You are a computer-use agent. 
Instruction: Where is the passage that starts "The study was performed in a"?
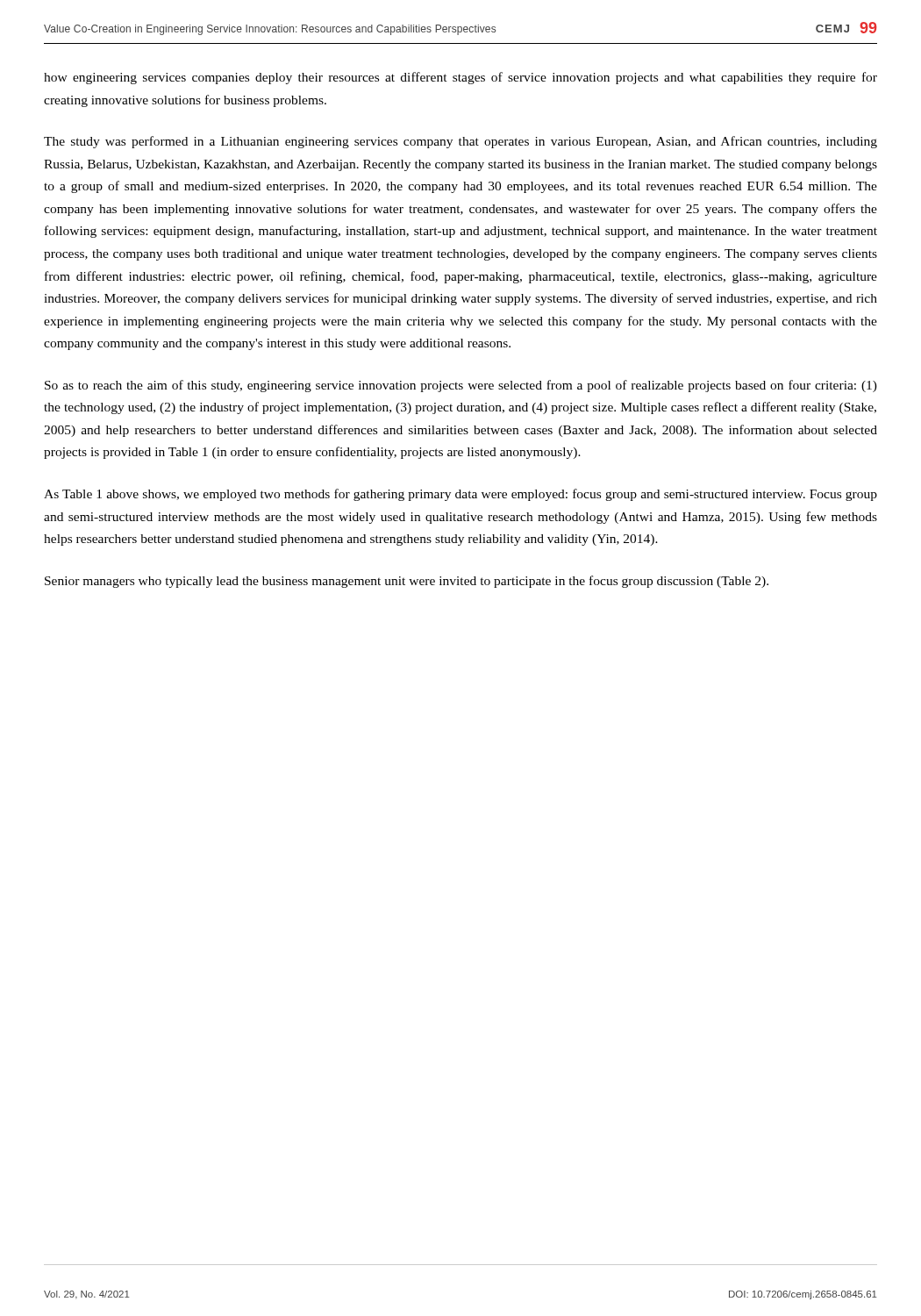[x=460, y=242]
